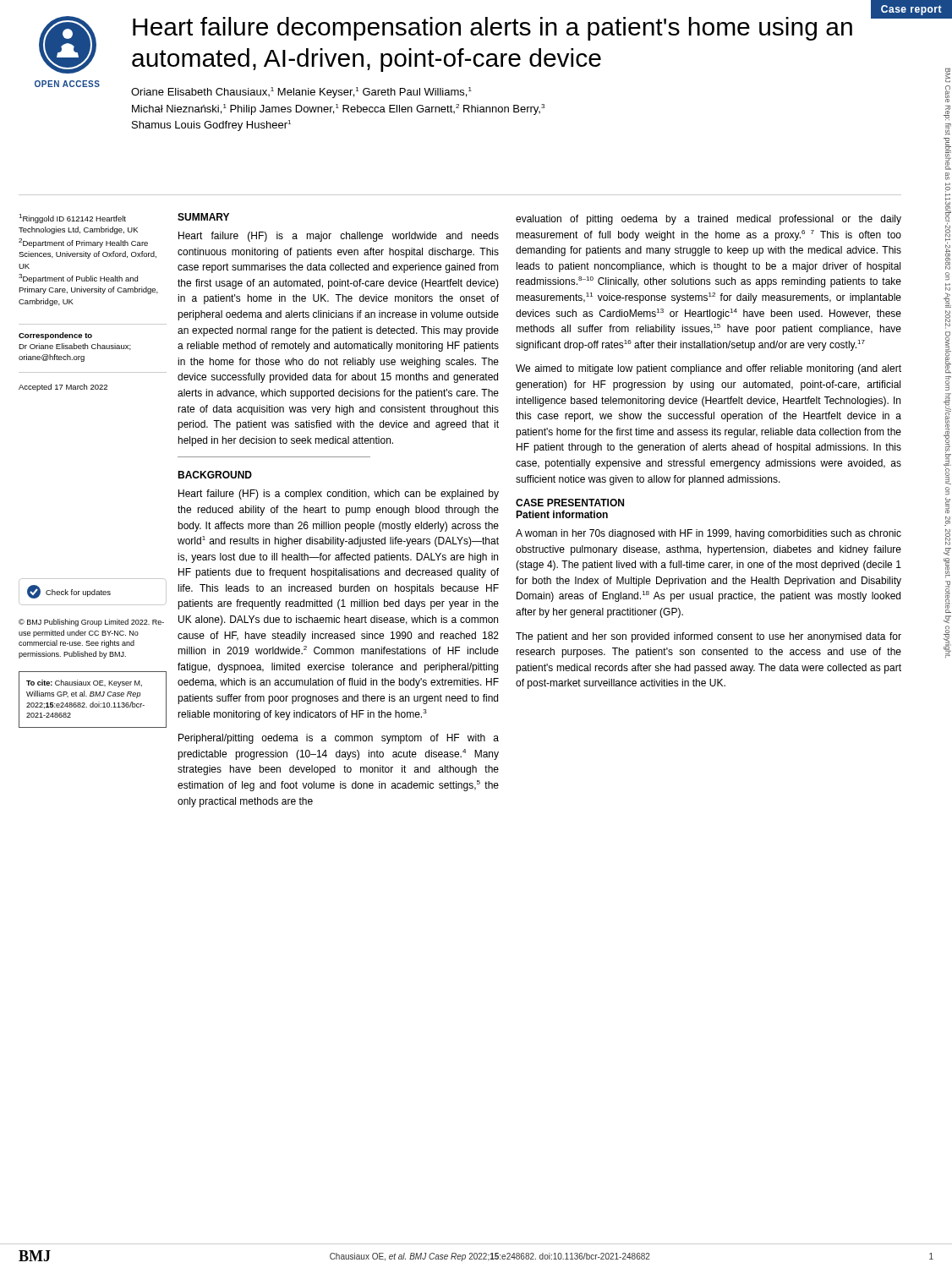
Task: Locate the footnote with the text "Accepted 17 March 2022"
Action: coord(63,387)
